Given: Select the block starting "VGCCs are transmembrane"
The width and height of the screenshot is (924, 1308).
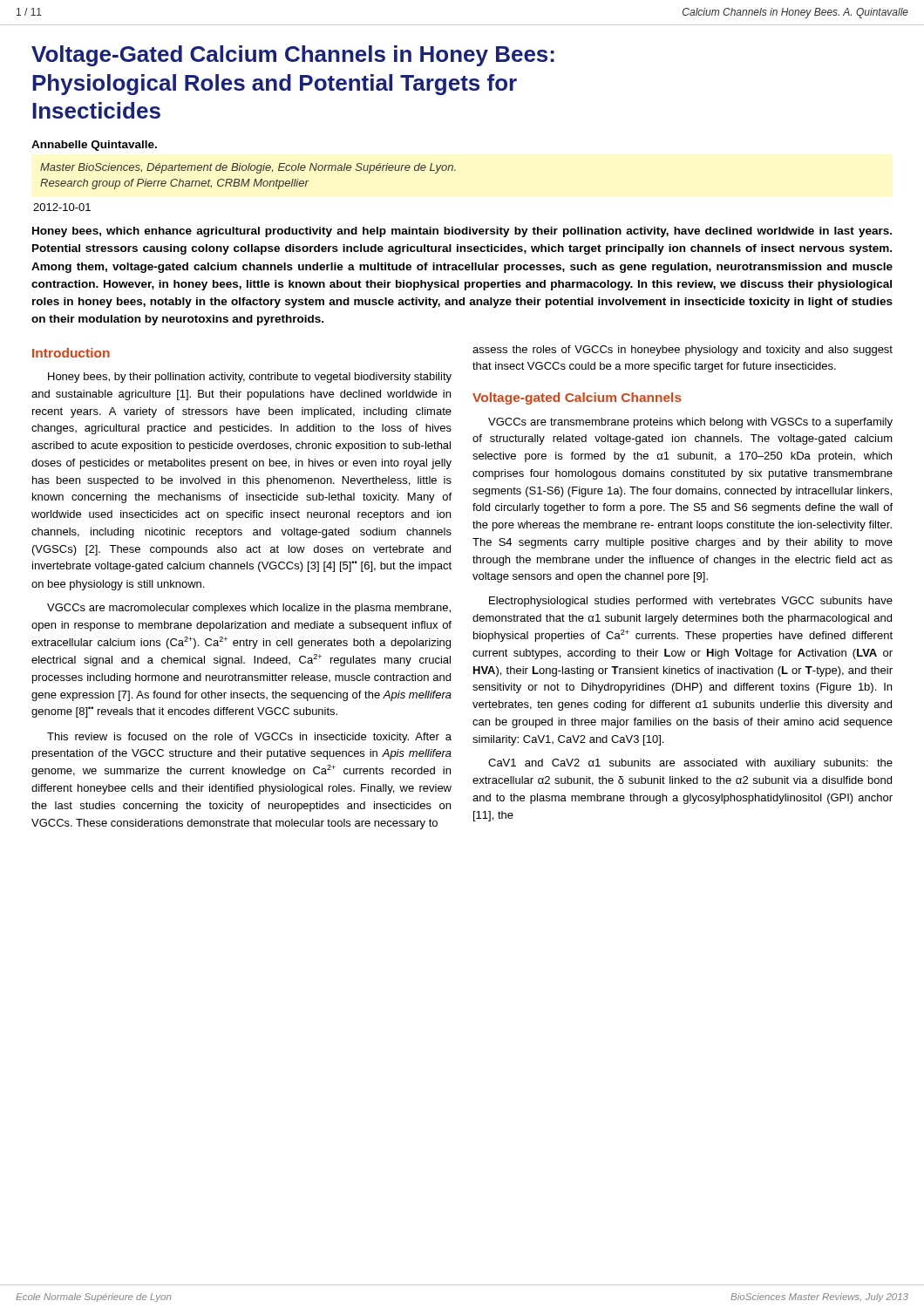Looking at the screenshot, I should (683, 499).
